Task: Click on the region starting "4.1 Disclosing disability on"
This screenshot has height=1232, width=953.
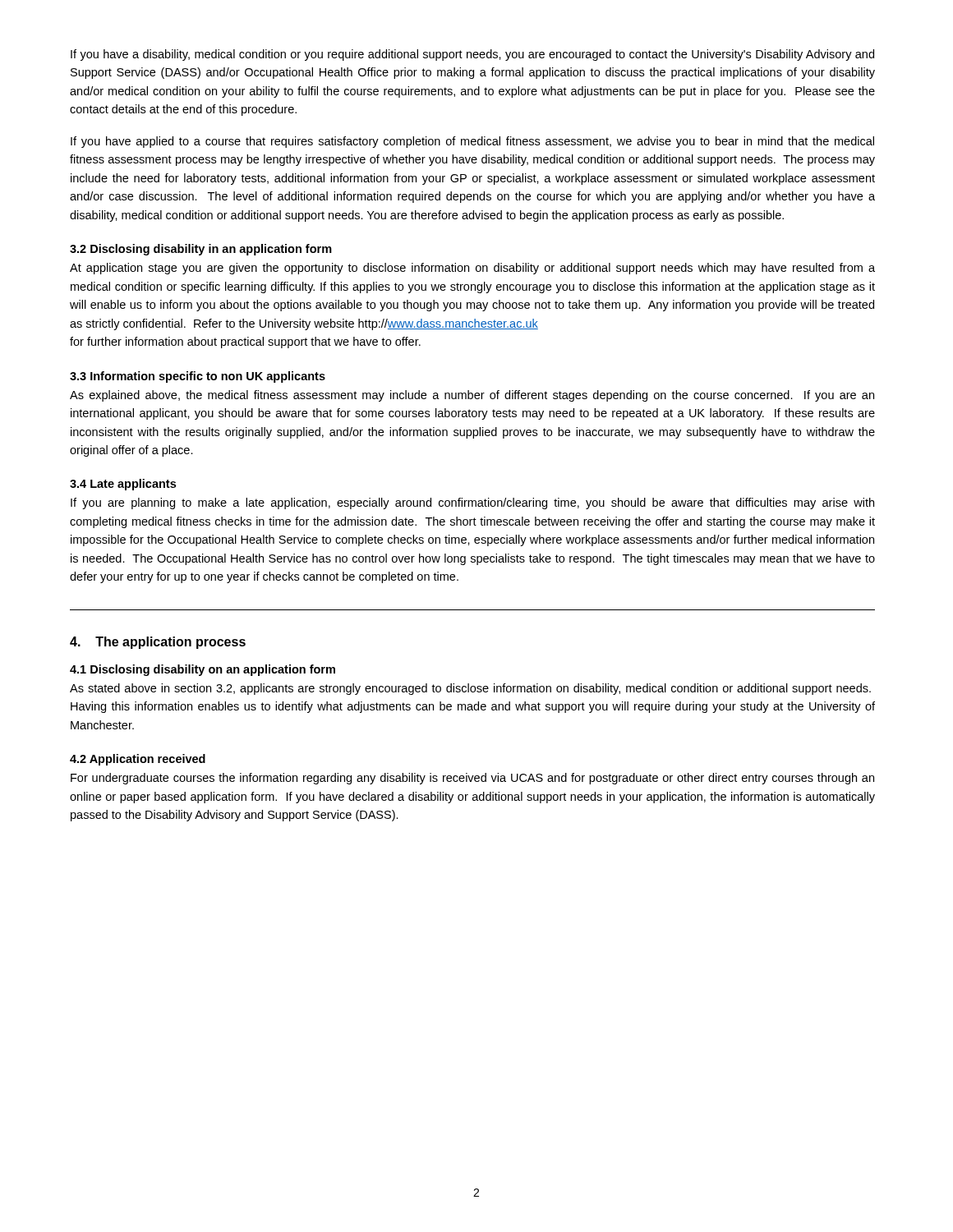Action: pos(203,669)
